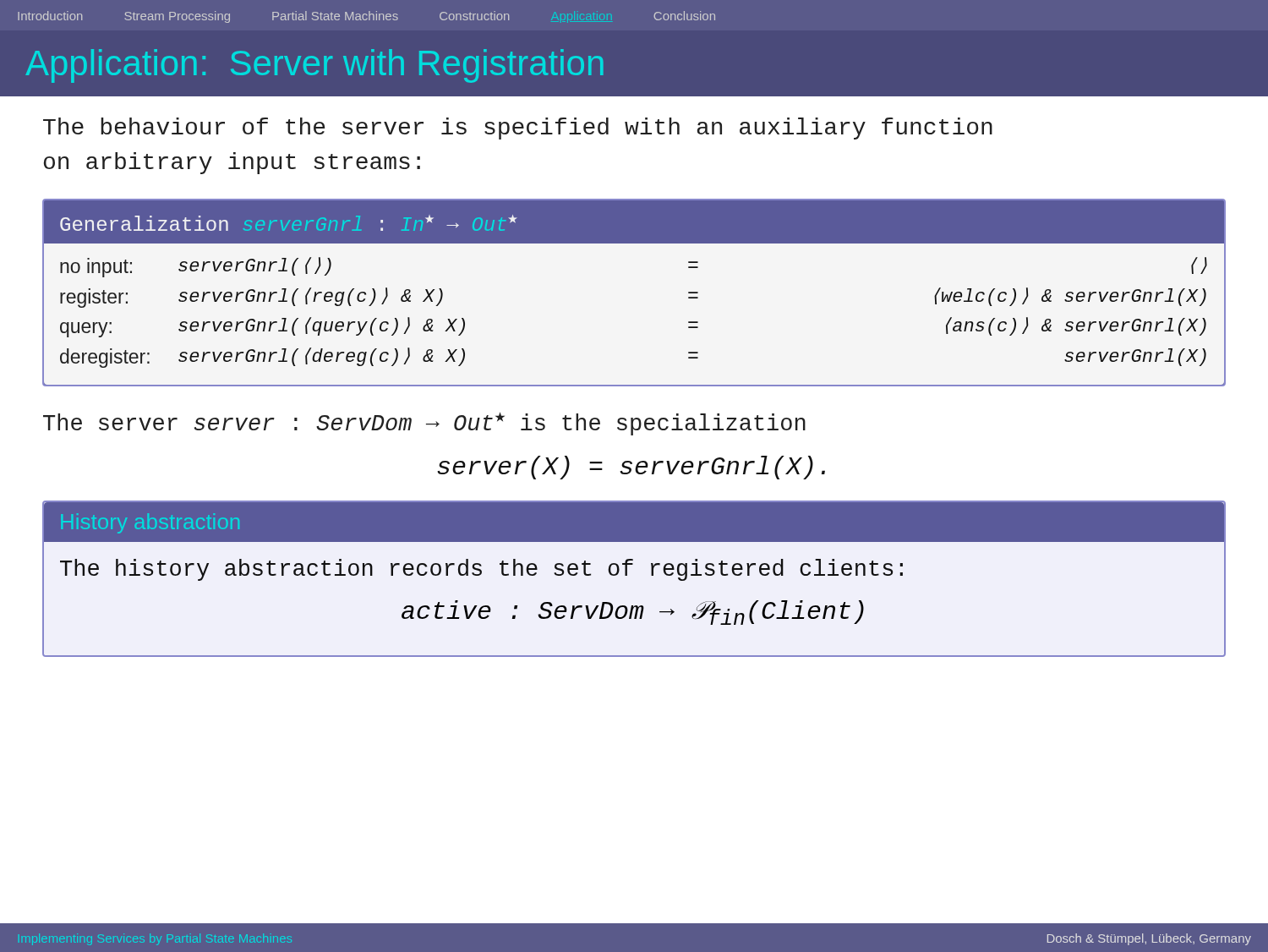Viewport: 1268px width, 952px height.
Task: Click on the text block with the text "The server server :"
Action: (425, 421)
